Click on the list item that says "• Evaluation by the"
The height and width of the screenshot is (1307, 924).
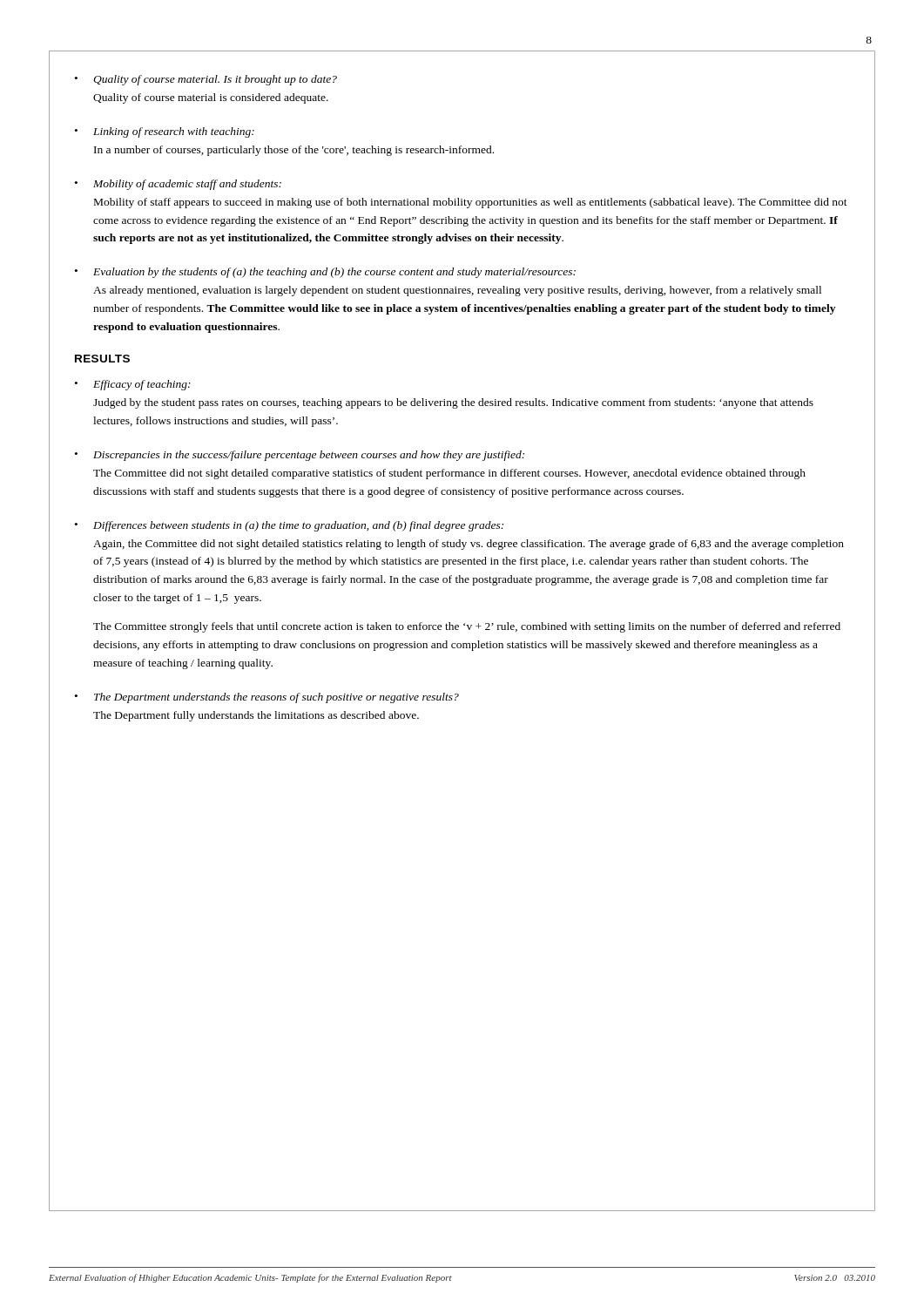[462, 300]
